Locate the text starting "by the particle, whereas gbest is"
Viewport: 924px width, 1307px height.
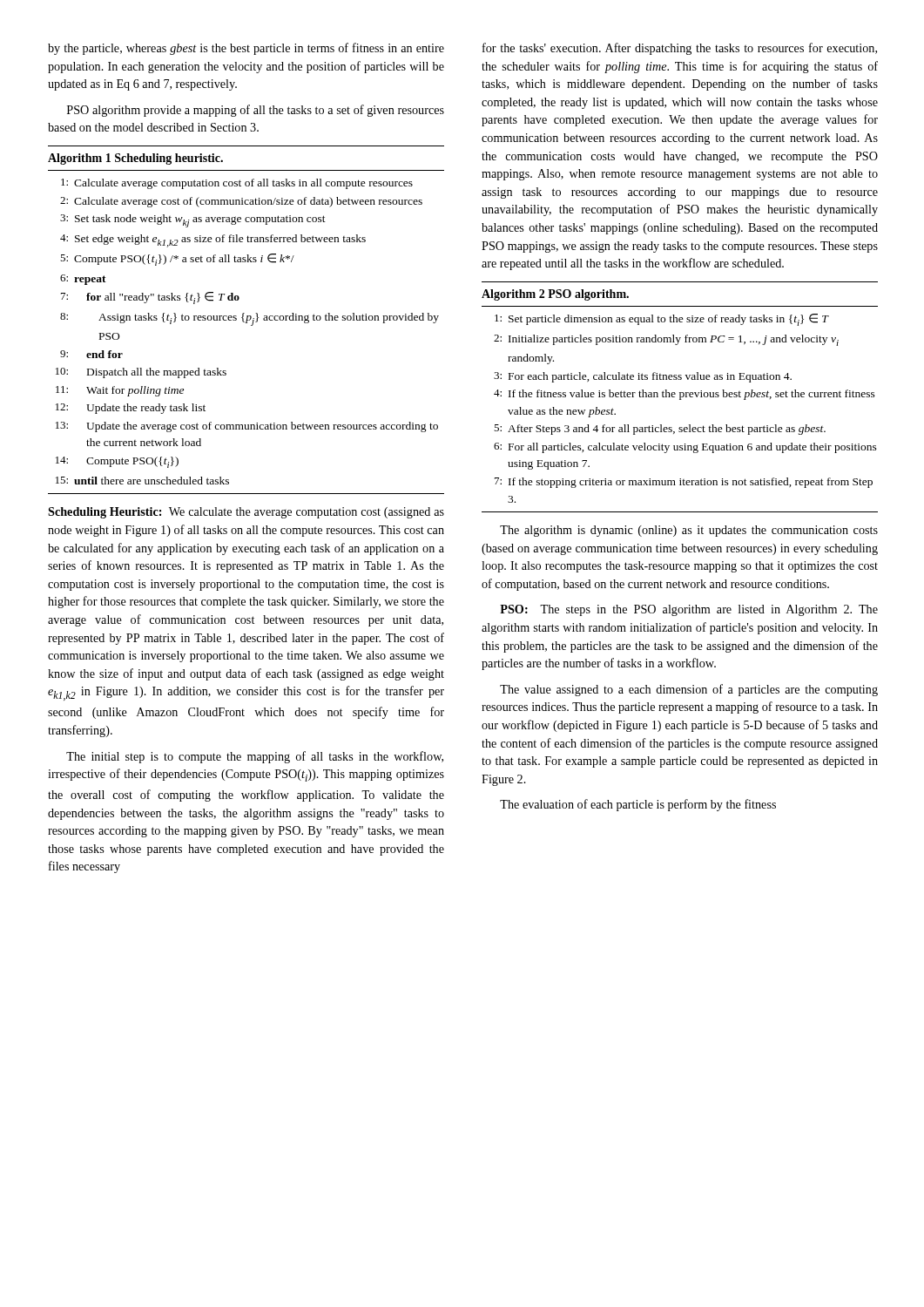246,88
